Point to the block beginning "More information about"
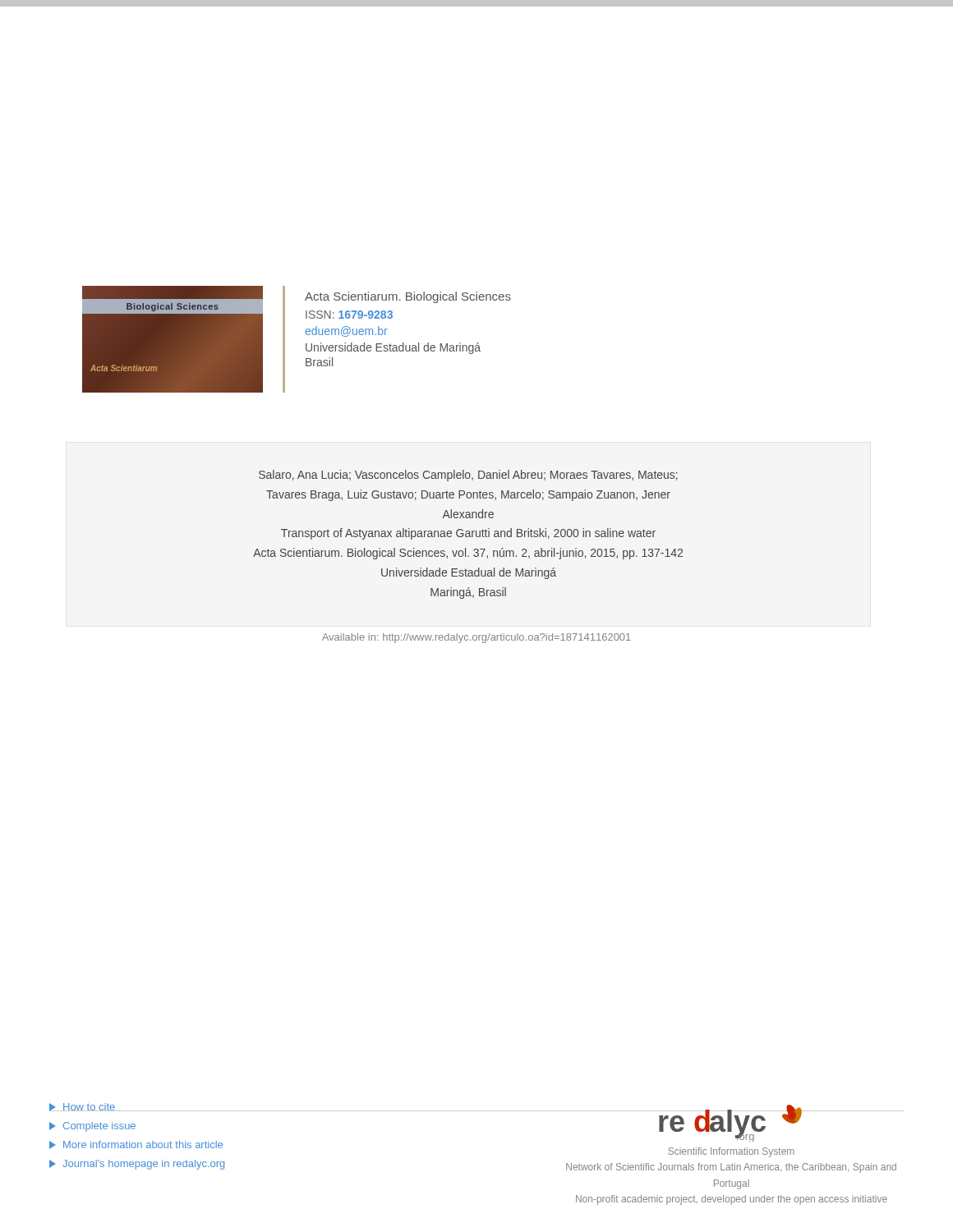Screen dimensions: 1232x953 click(x=136, y=1145)
